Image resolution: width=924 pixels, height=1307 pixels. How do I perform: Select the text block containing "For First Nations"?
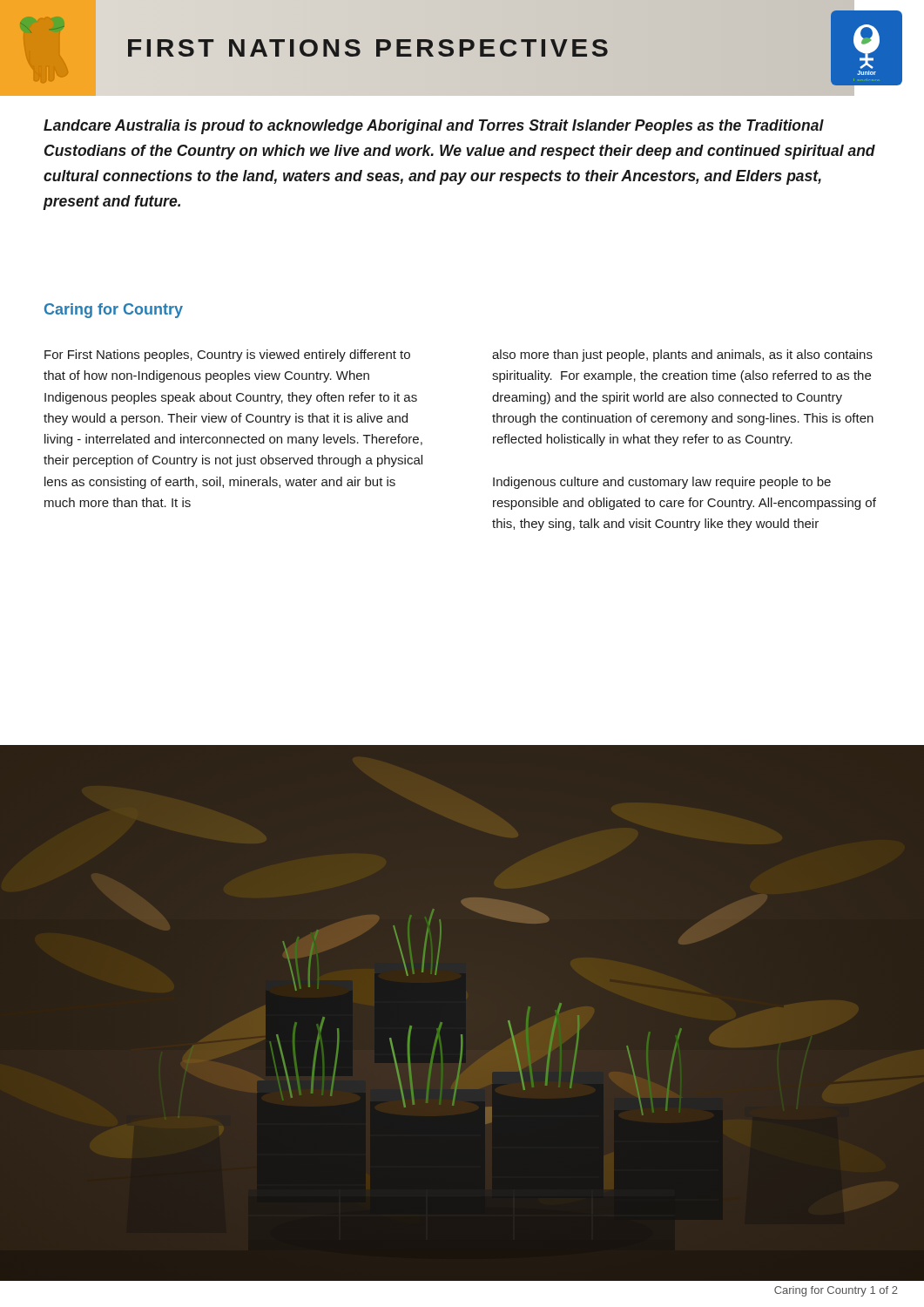[233, 428]
